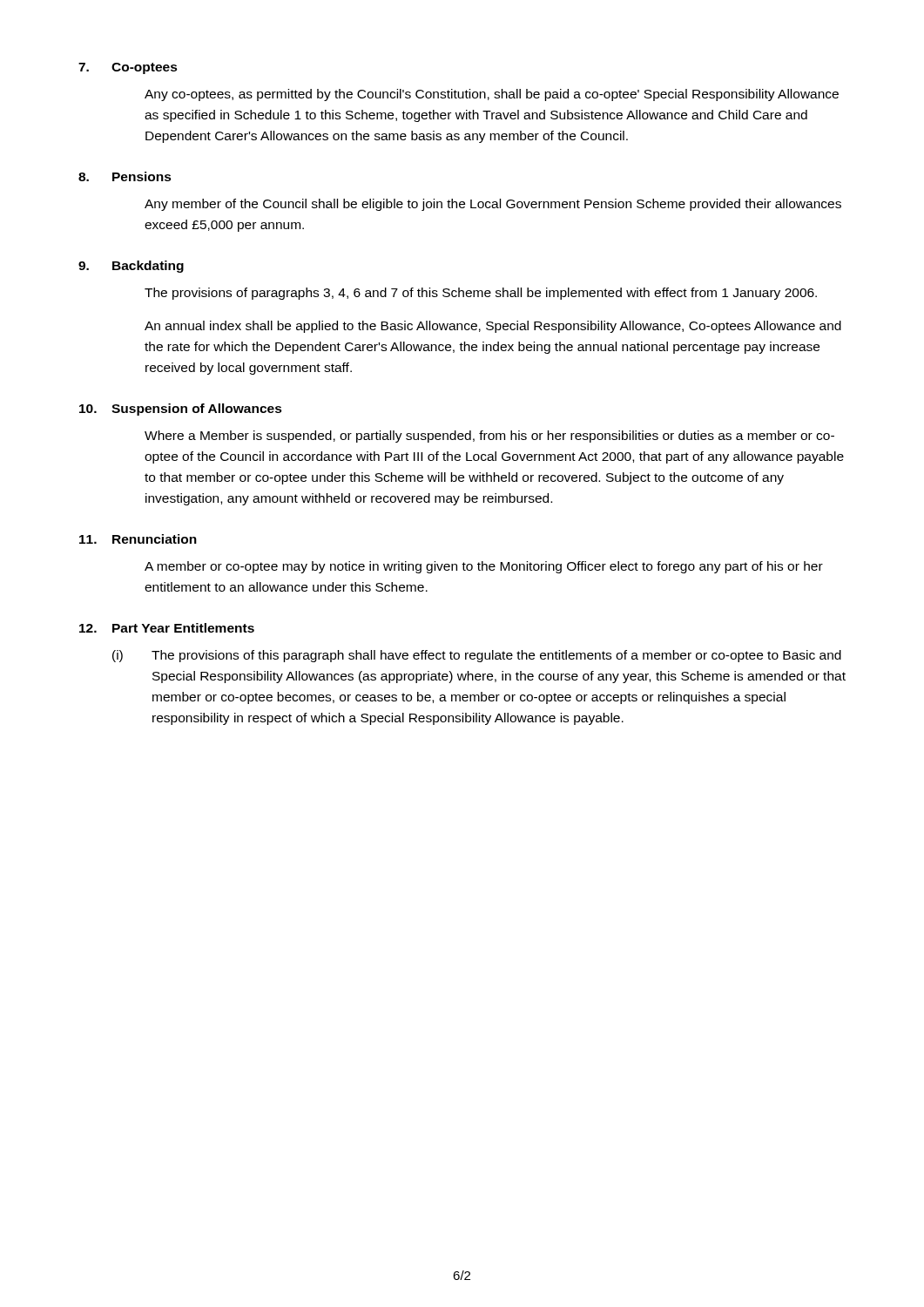Locate the section header with the text "10. Suspension of Allowances"
The width and height of the screenshot is (924, 1307).
click(180, 409)
